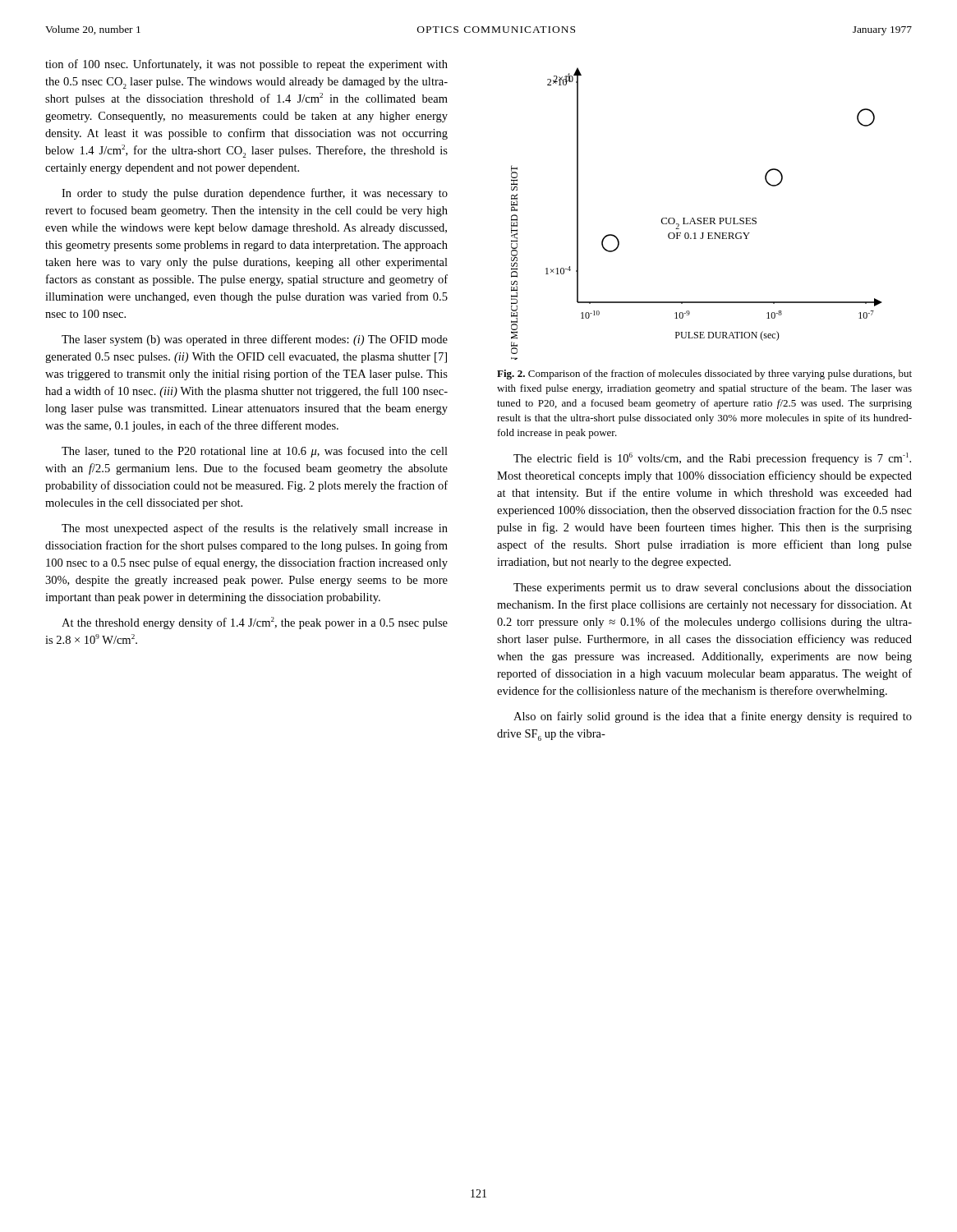Screen dimensions: 1232x957
Task: Select the text starting "At the threshold energy density of 1.4"
Action: coord(246,632)
